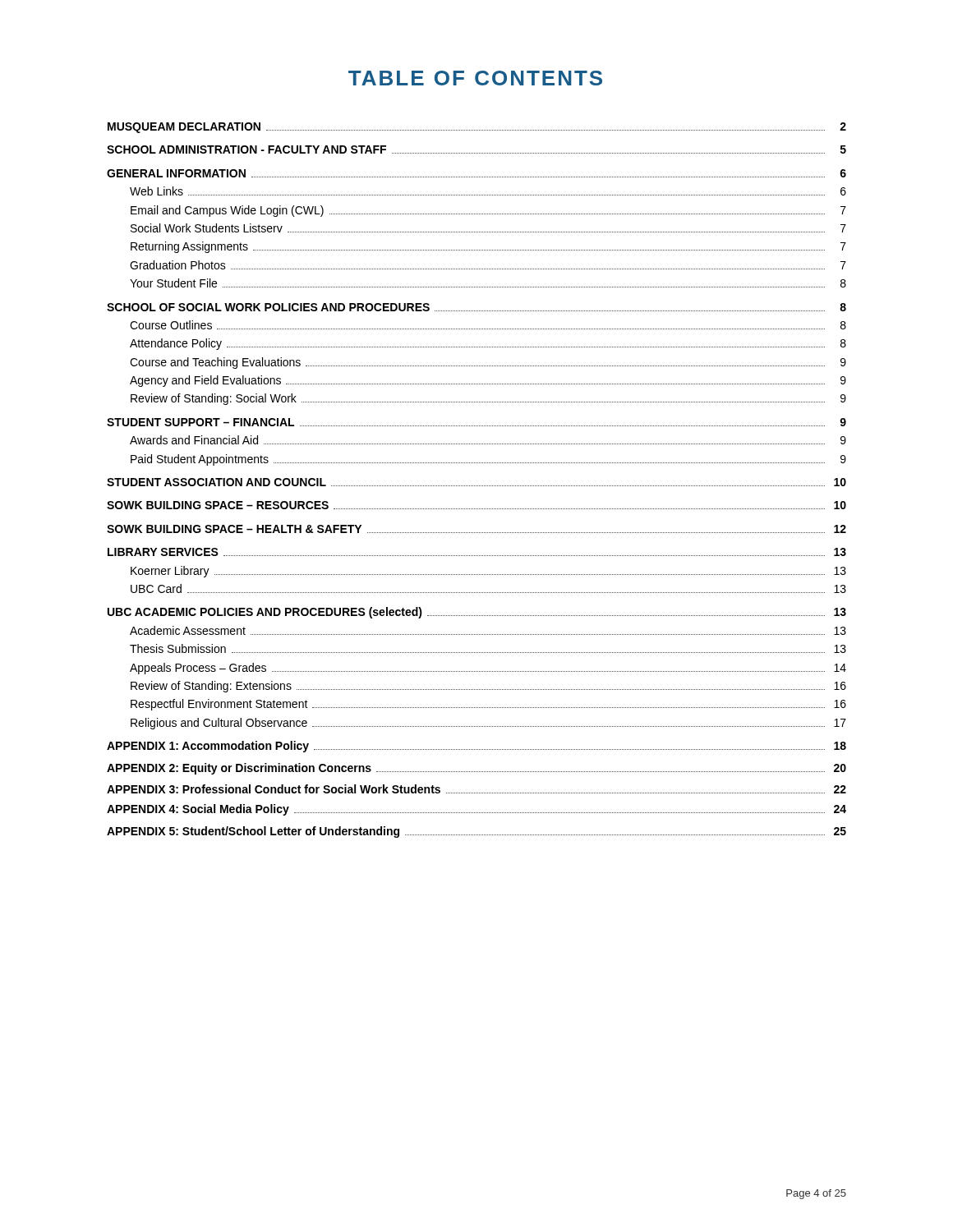Locate the block of text that opens with "Email and Campus Wide"
This screenshot has height=1232, width=953.
point(488,210)
